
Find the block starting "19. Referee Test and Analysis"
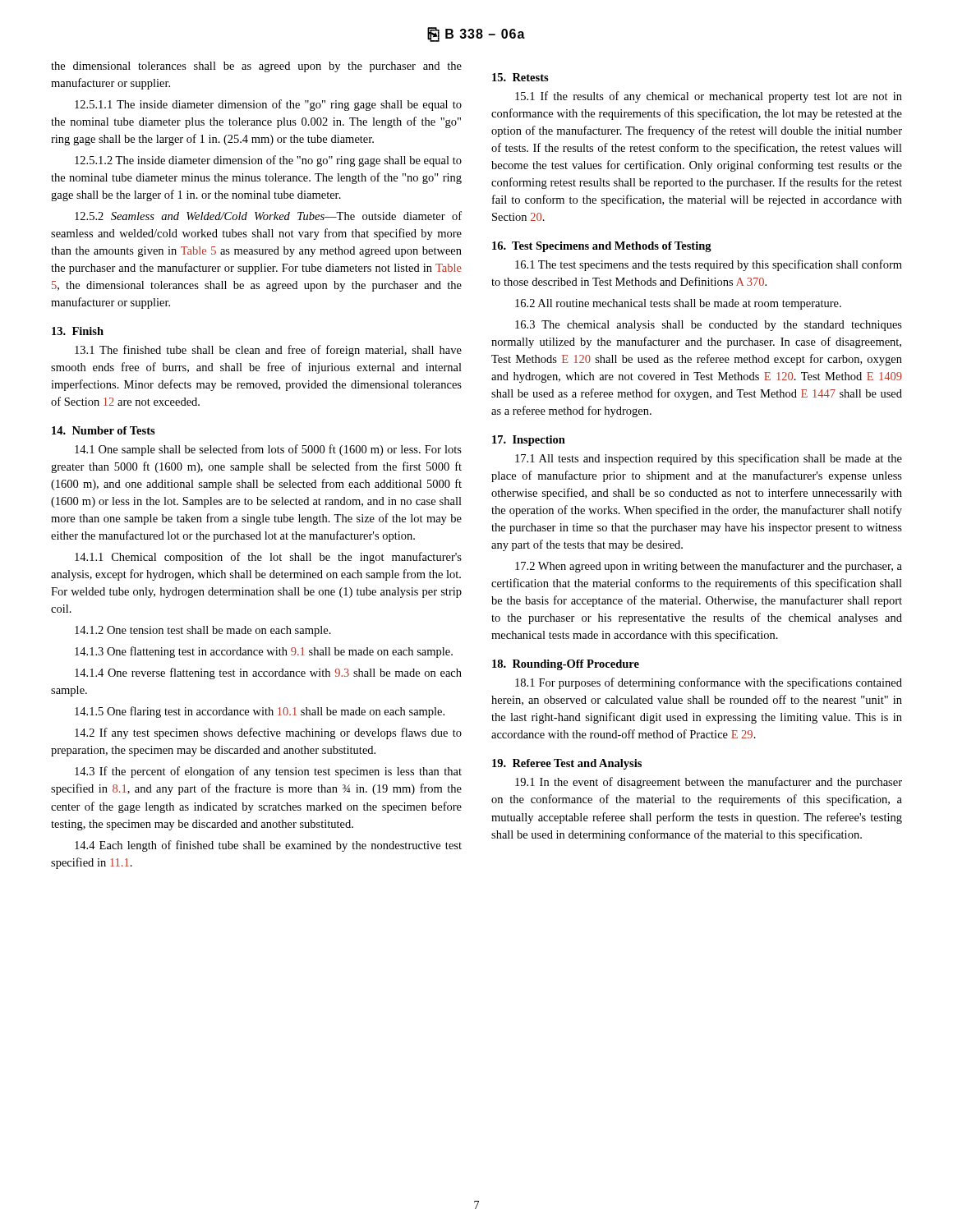(x=567, y=763)
